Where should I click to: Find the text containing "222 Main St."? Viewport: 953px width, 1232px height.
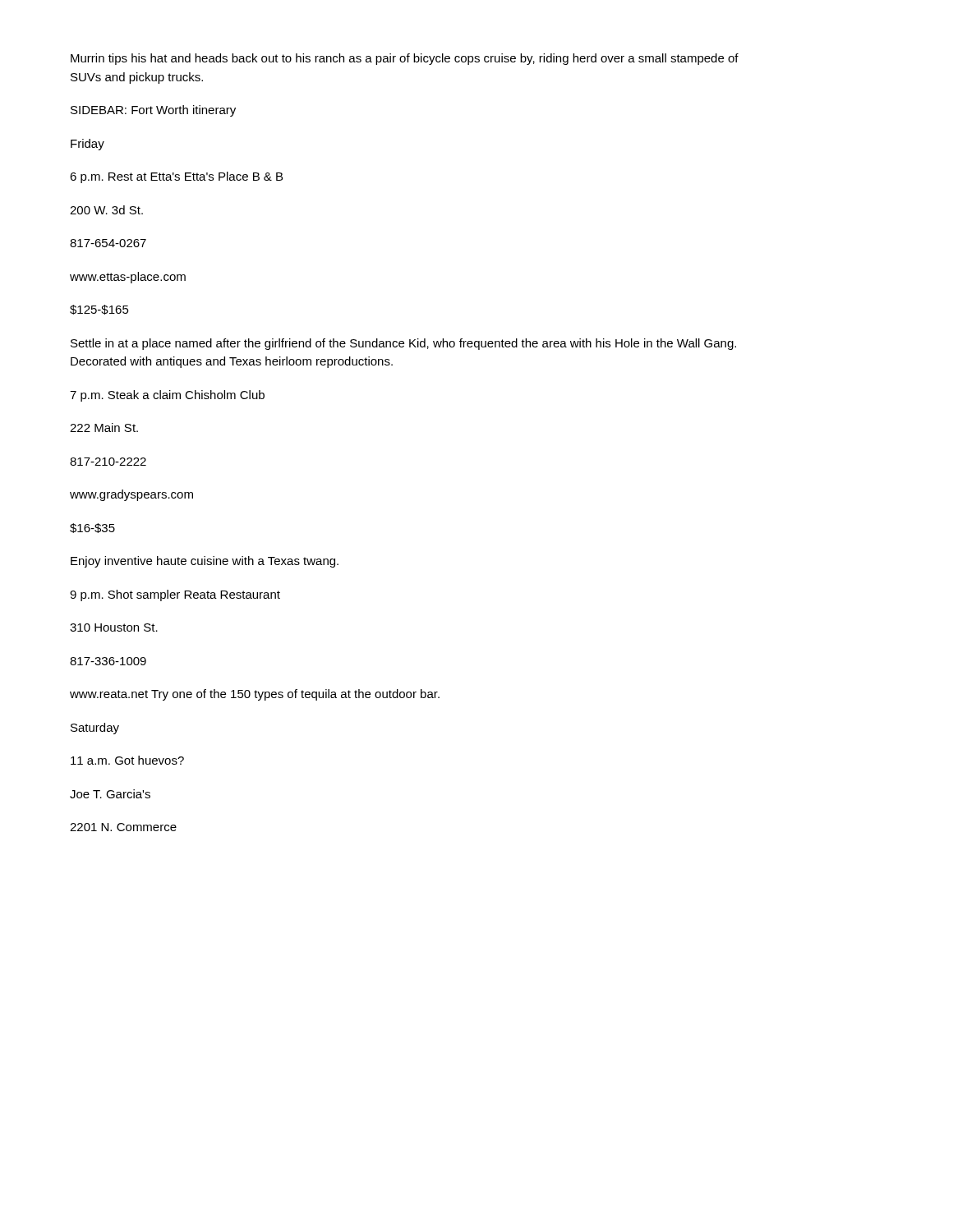[x=104, y=428]
